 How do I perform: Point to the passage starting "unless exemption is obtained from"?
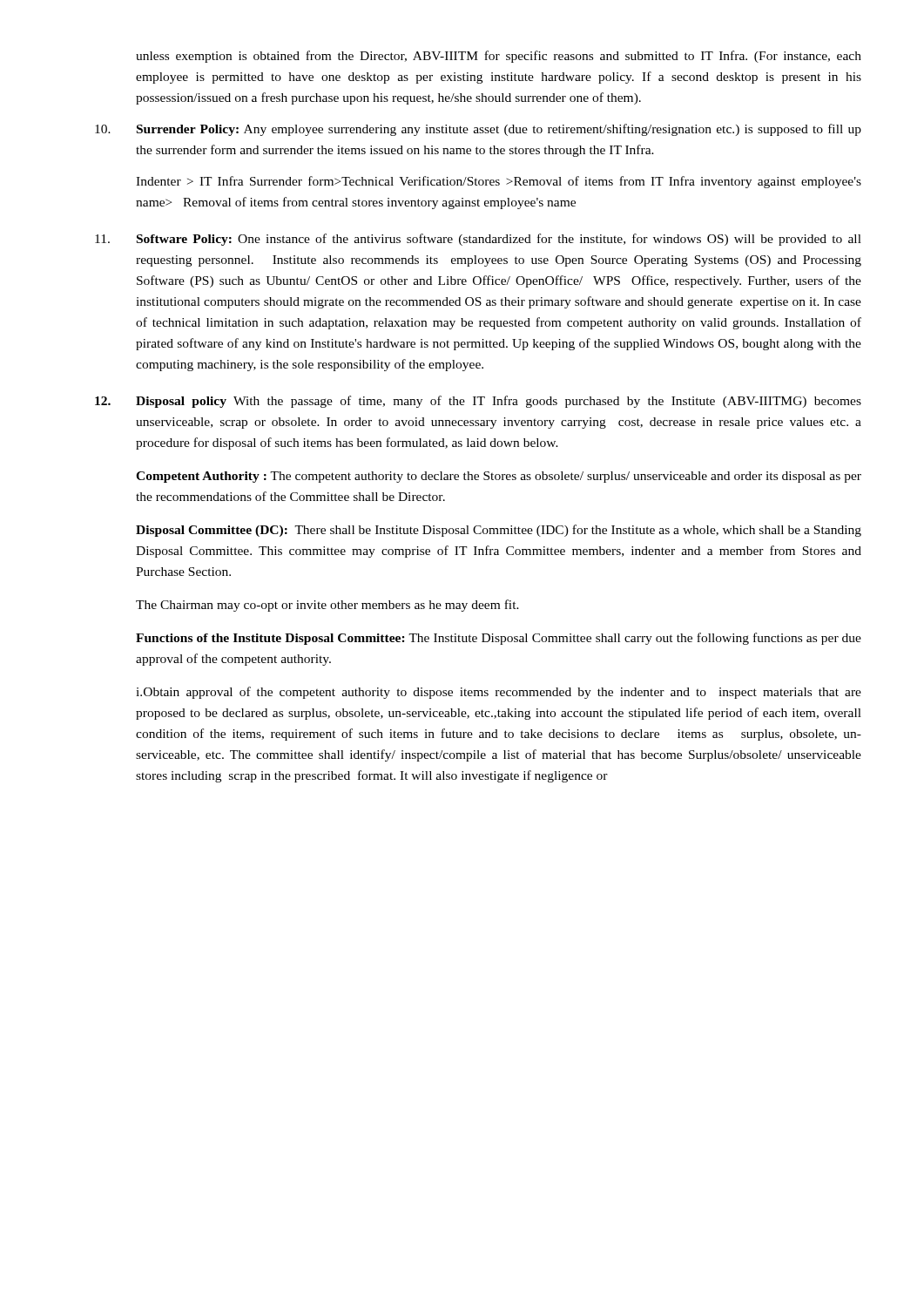point(499,76)
